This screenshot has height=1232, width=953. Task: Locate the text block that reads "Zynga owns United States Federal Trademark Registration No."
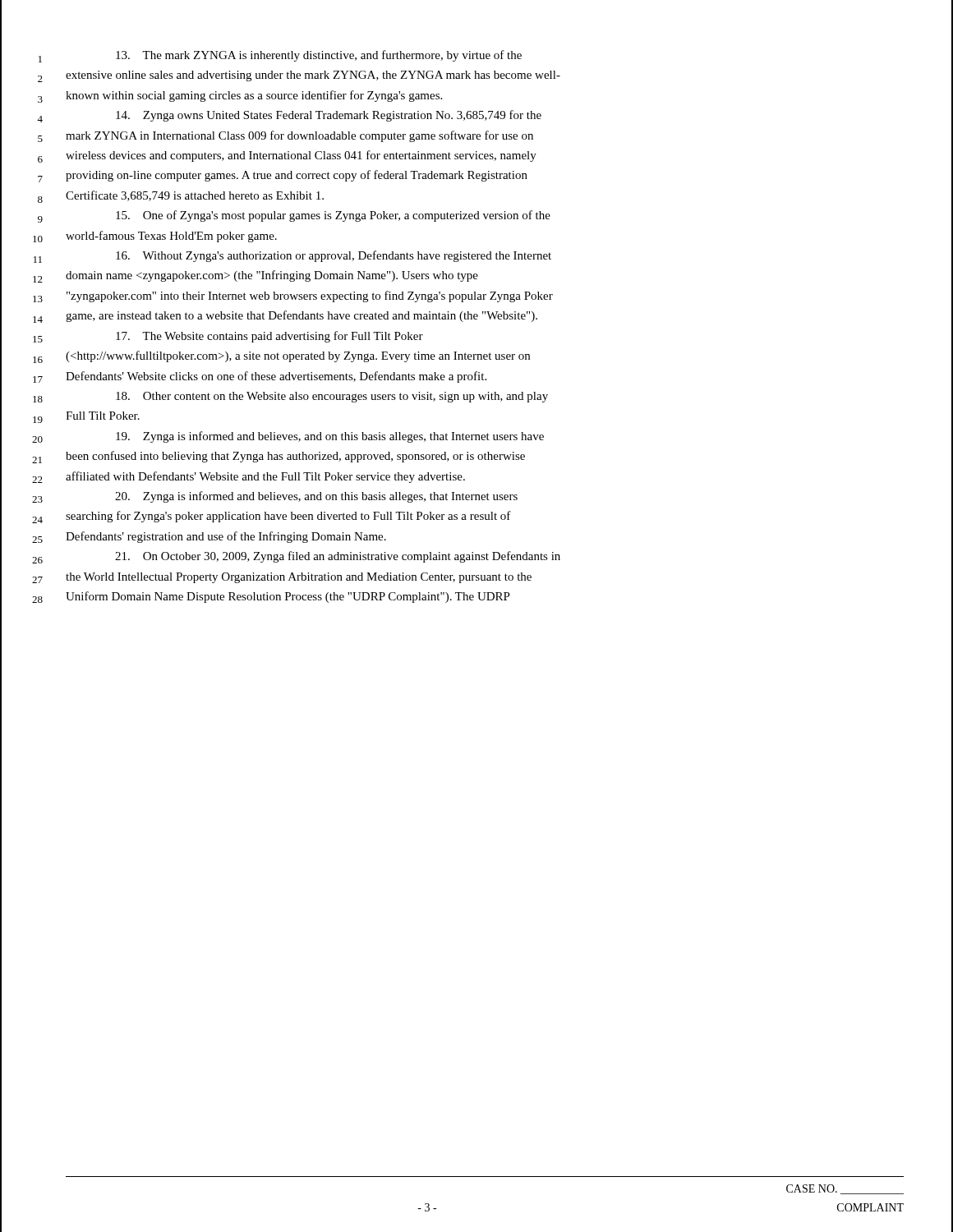485,155
